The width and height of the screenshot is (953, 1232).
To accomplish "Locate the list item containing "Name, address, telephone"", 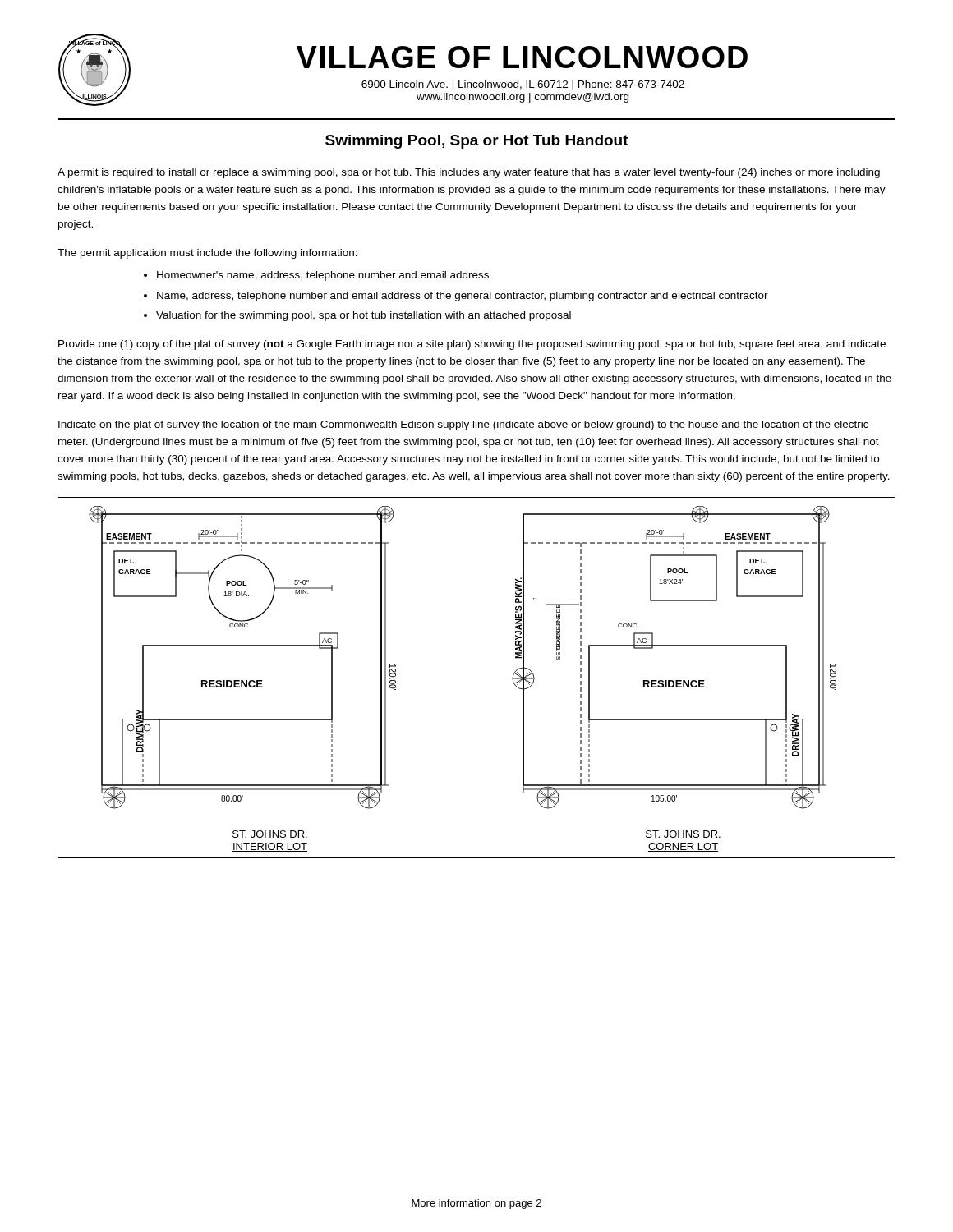I will [462, 295].
